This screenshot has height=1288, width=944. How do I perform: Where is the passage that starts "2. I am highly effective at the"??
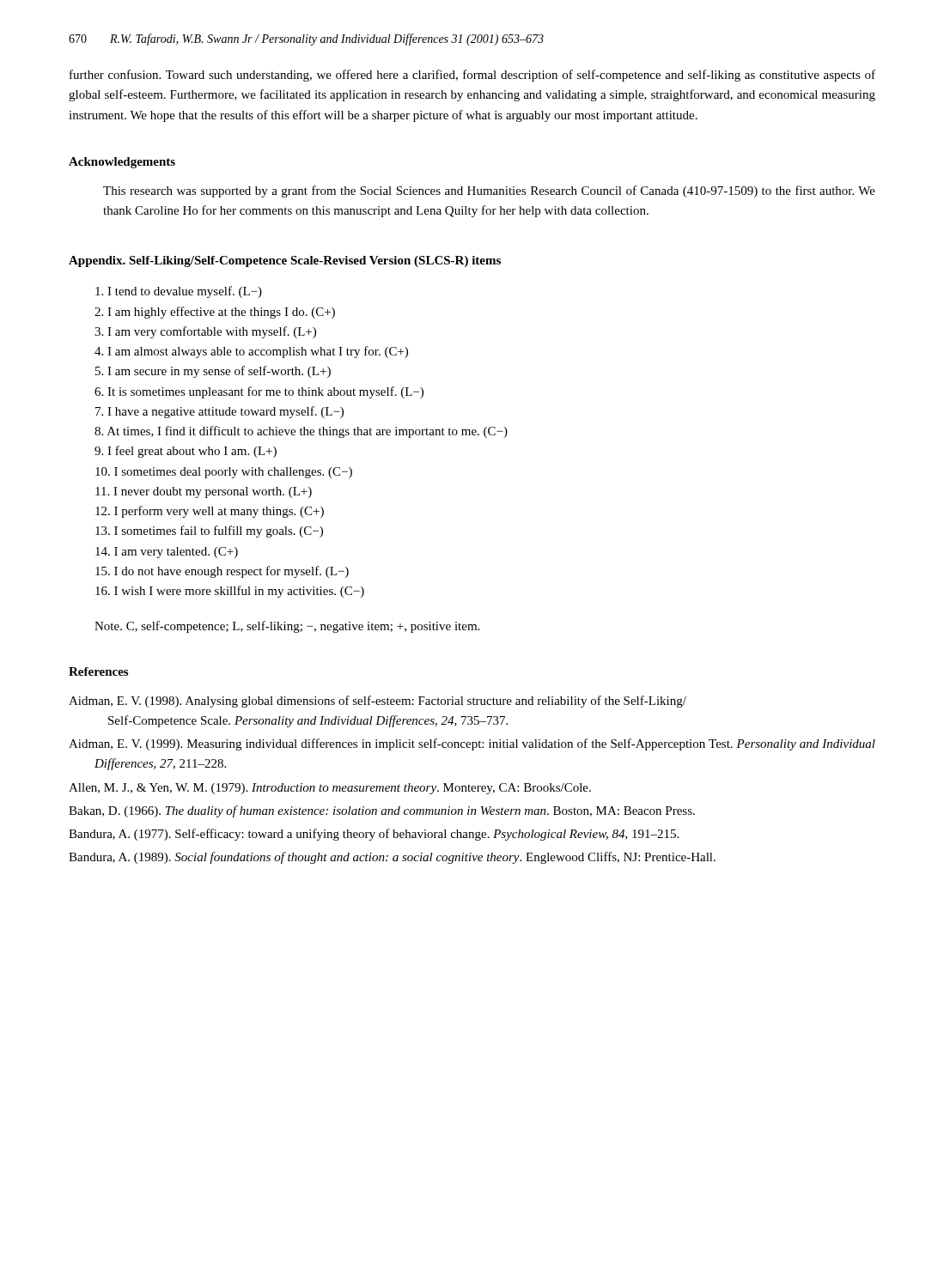(215, 311)
